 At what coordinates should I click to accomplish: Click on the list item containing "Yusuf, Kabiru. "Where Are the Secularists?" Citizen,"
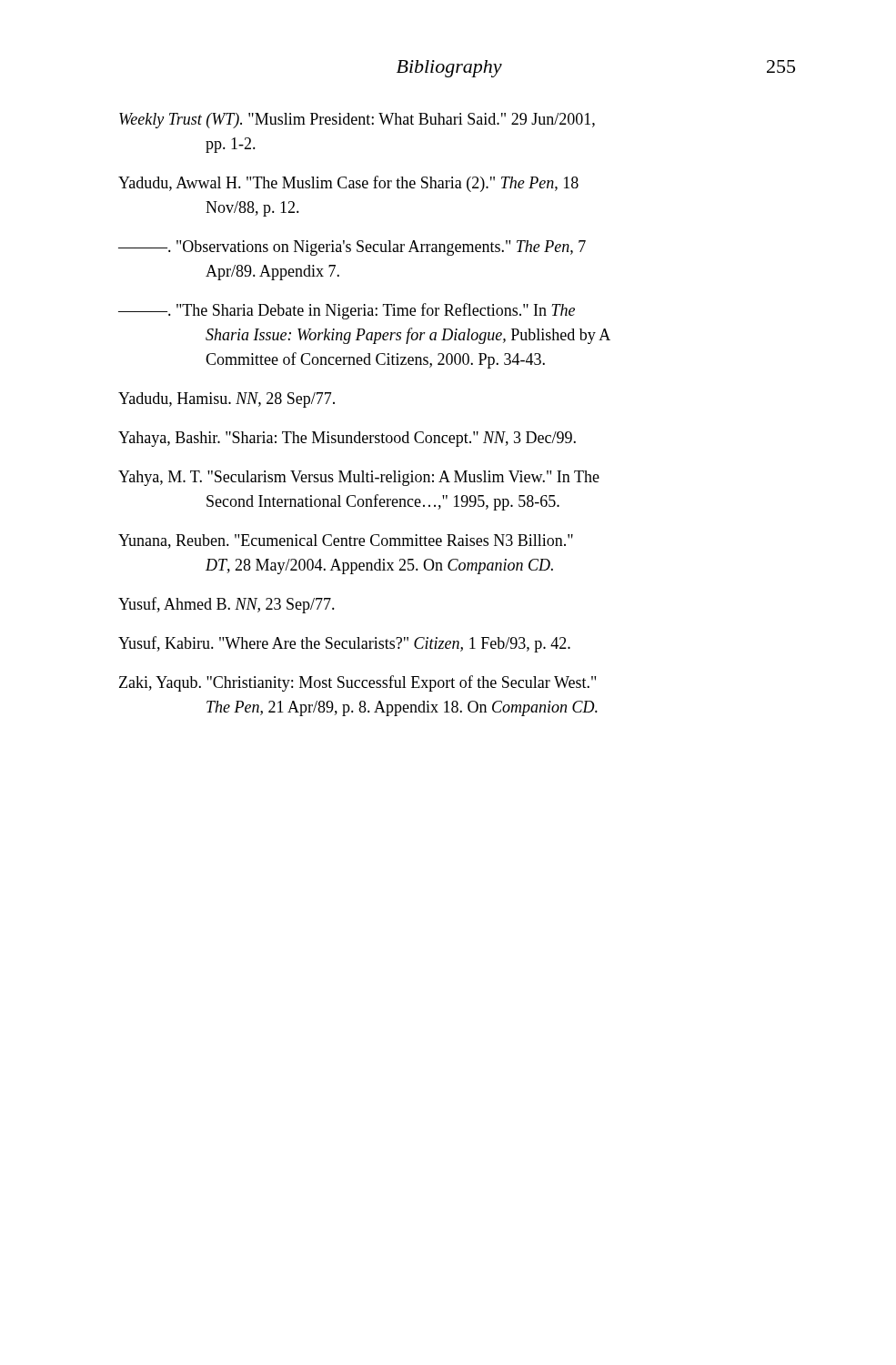point(345,643)
